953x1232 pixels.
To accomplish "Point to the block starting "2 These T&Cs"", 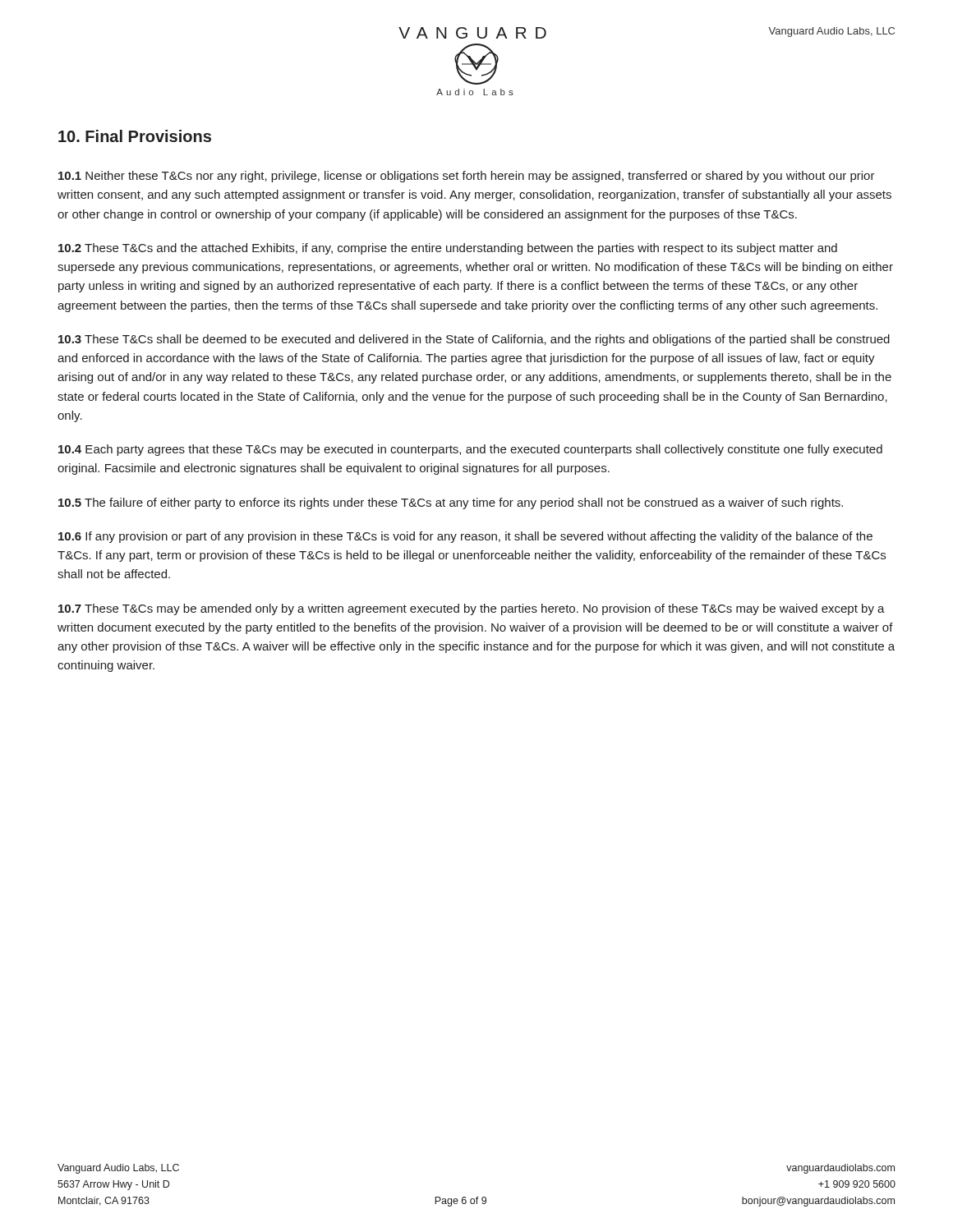I will (x=475, y=276).
